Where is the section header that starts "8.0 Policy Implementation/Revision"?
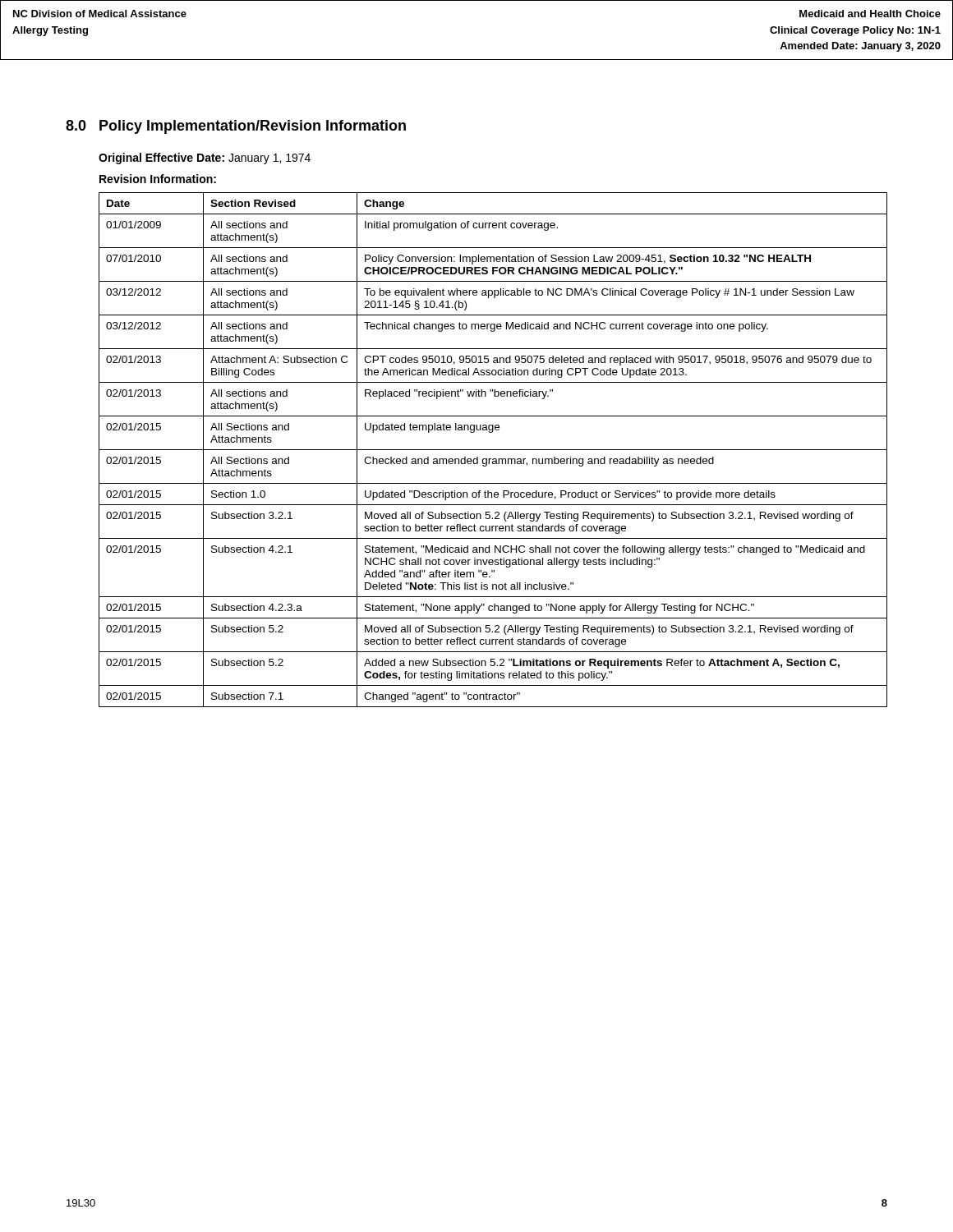This screenshot has height=1232, width=953. click(236, 125)
